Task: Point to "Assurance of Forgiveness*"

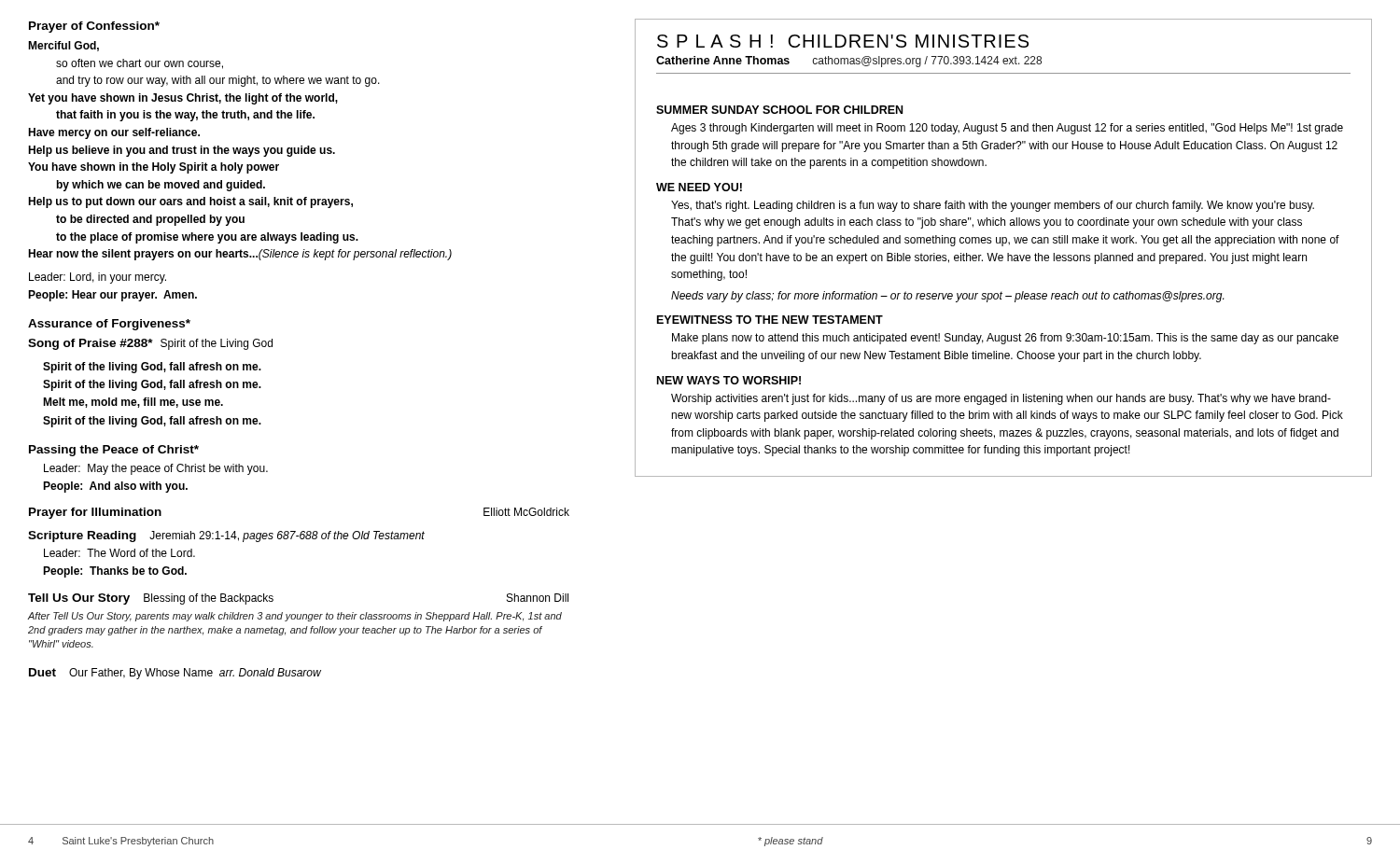Action: [x=109, y=323]
